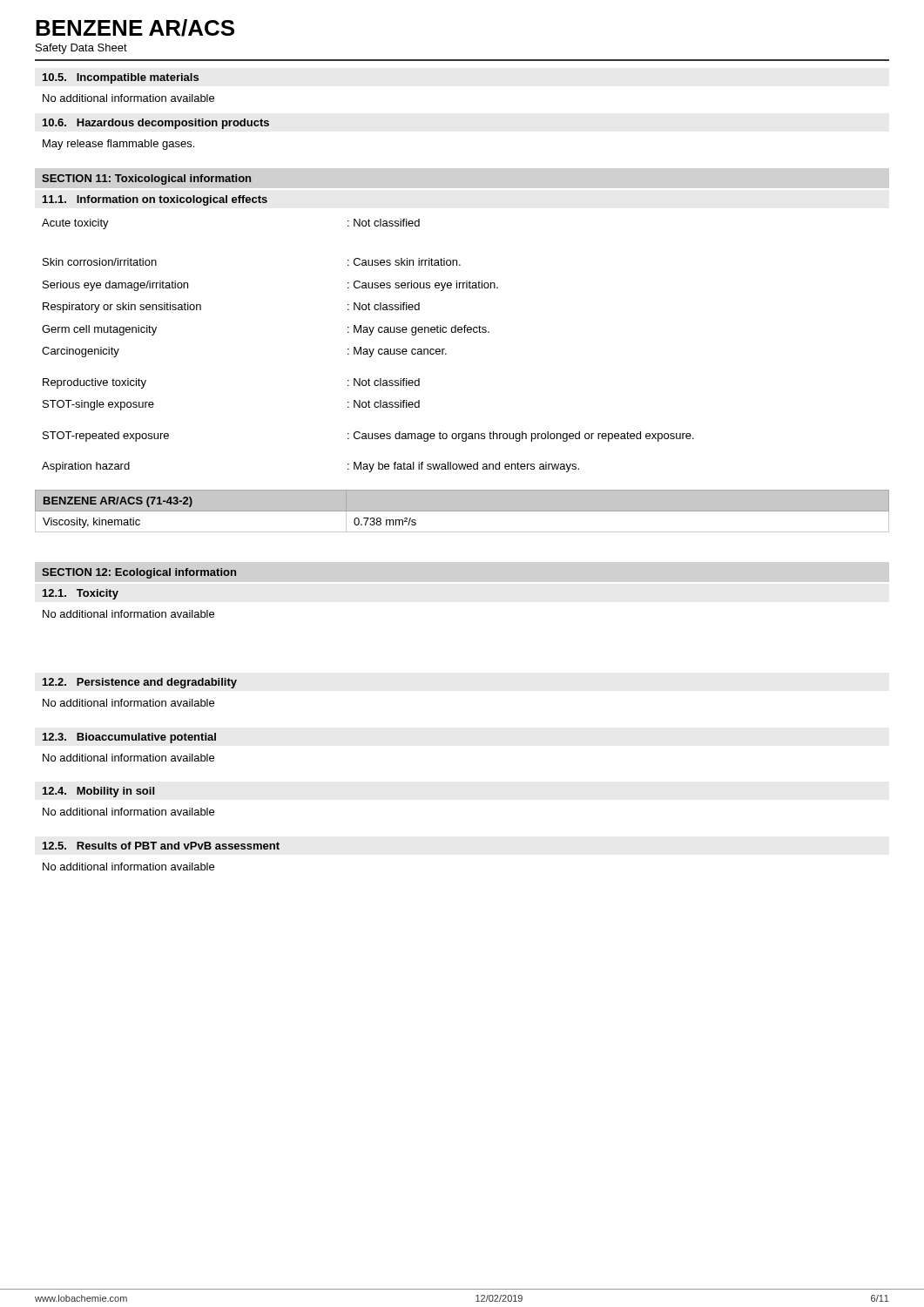Click on the text starting "STOT-single exposure : Not classified"
924x1307 pixels.
pyautogui.click(x=97, y=405)
